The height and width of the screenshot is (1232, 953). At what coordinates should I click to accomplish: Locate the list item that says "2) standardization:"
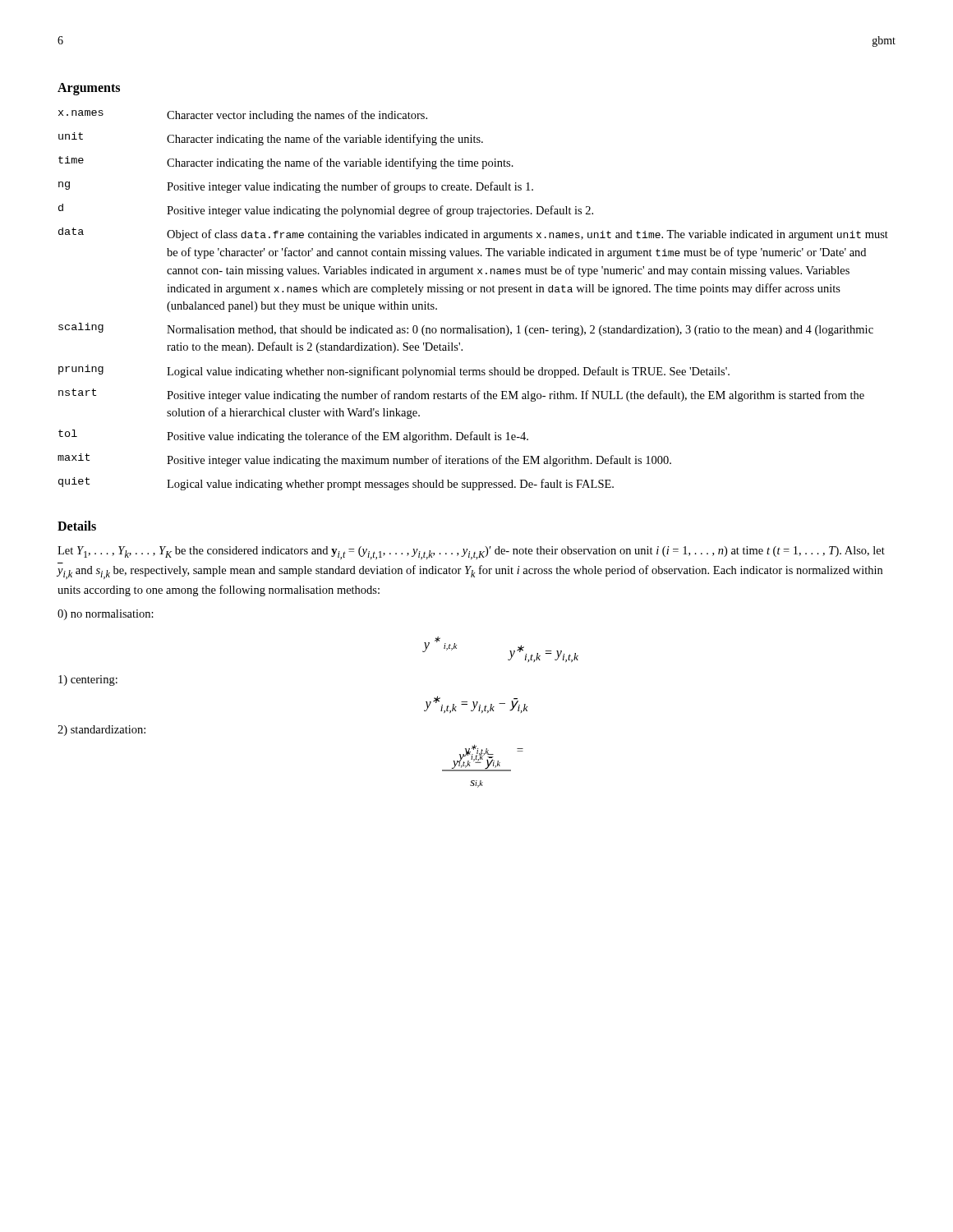click(102, 729)
